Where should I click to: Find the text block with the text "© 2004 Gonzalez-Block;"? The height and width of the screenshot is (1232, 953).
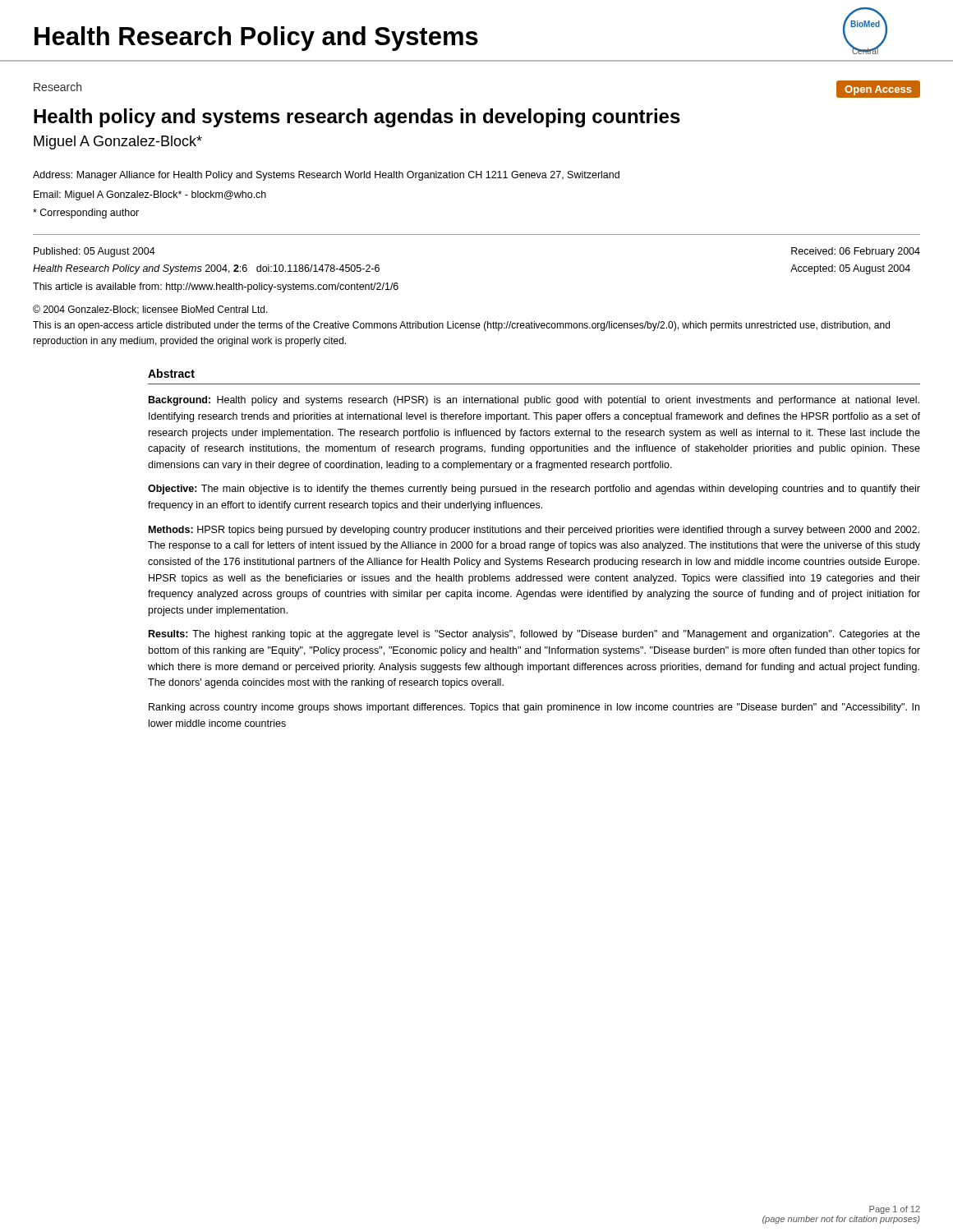(x=462, y=325)
